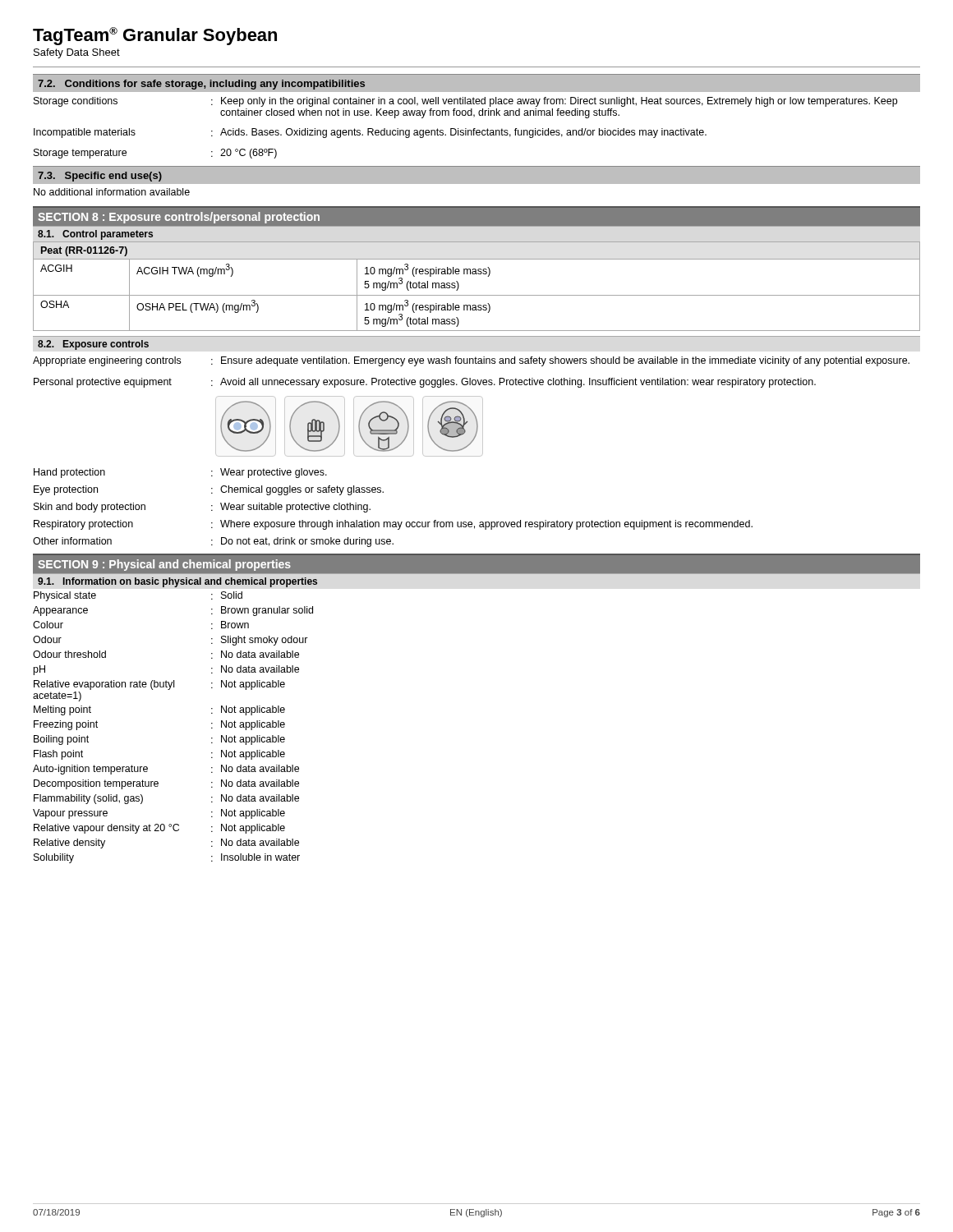Find a illustration
Viewport: 953px width, 1232px height.
(568, 426)
